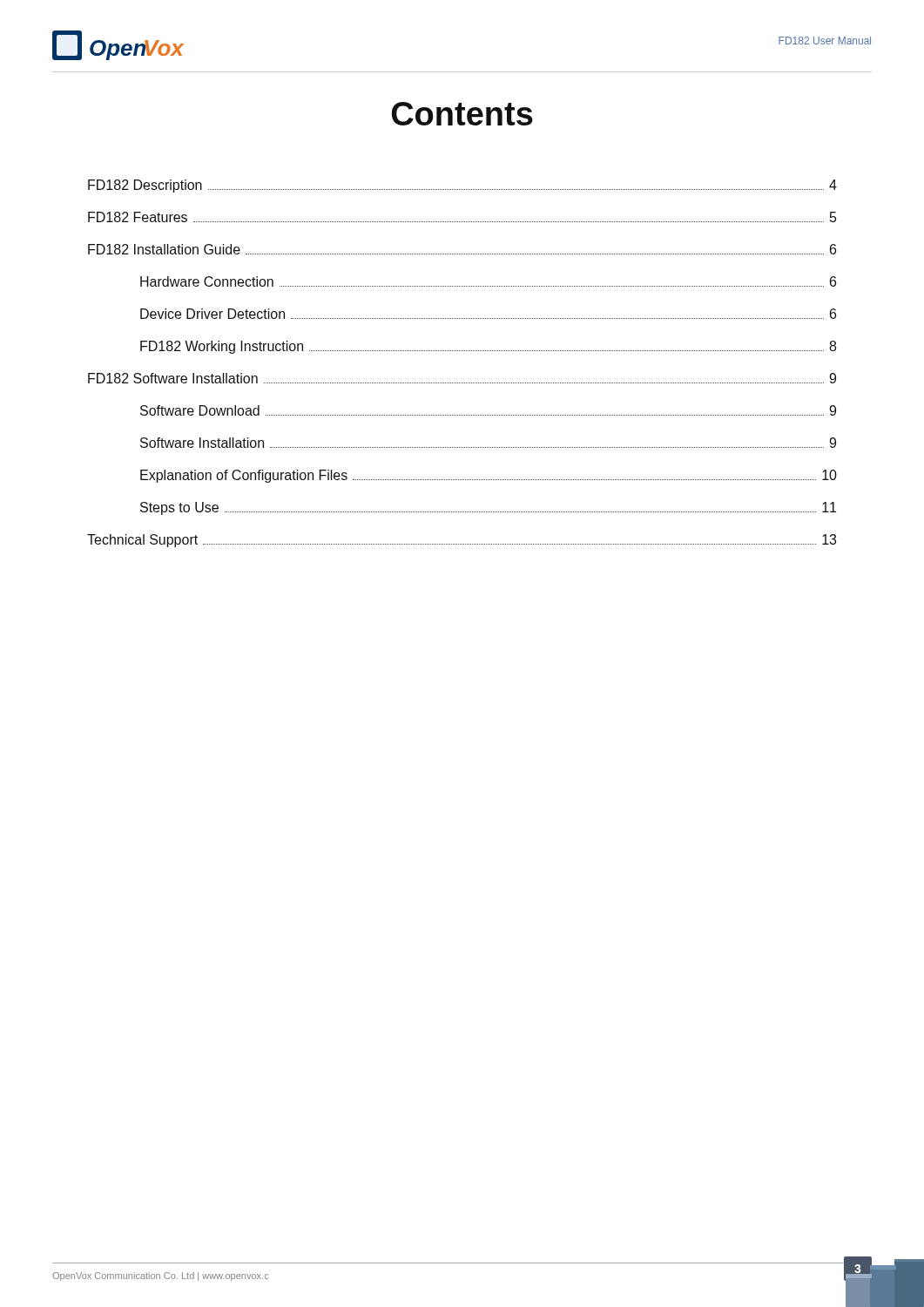Locate the list item with the text "Steps to Use"
Image resolution: width=924 pixels, height=1307 pixels.
click(x=488, y=508)
